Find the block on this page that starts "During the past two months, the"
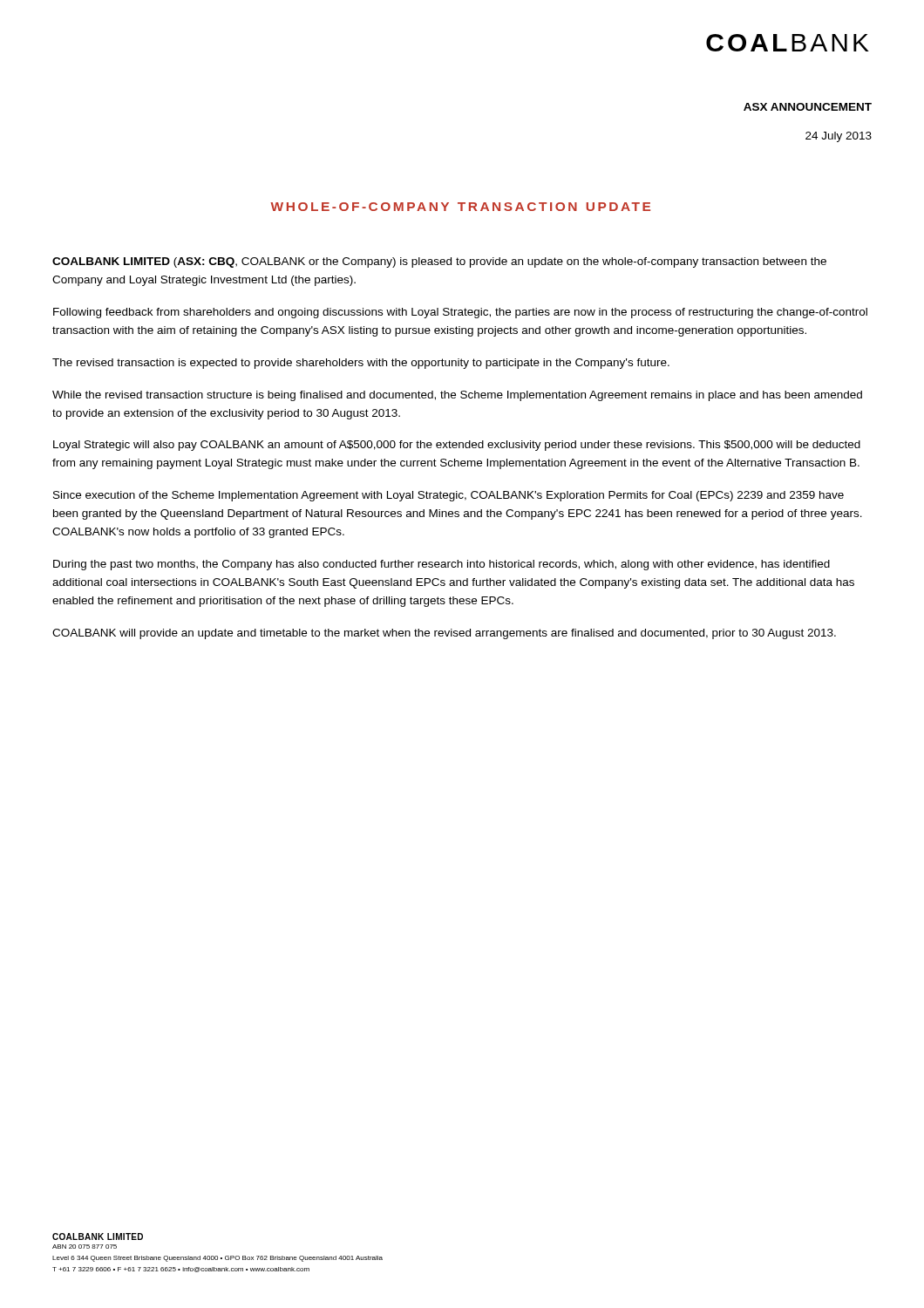924x1308 pixels. click(462, 583)
